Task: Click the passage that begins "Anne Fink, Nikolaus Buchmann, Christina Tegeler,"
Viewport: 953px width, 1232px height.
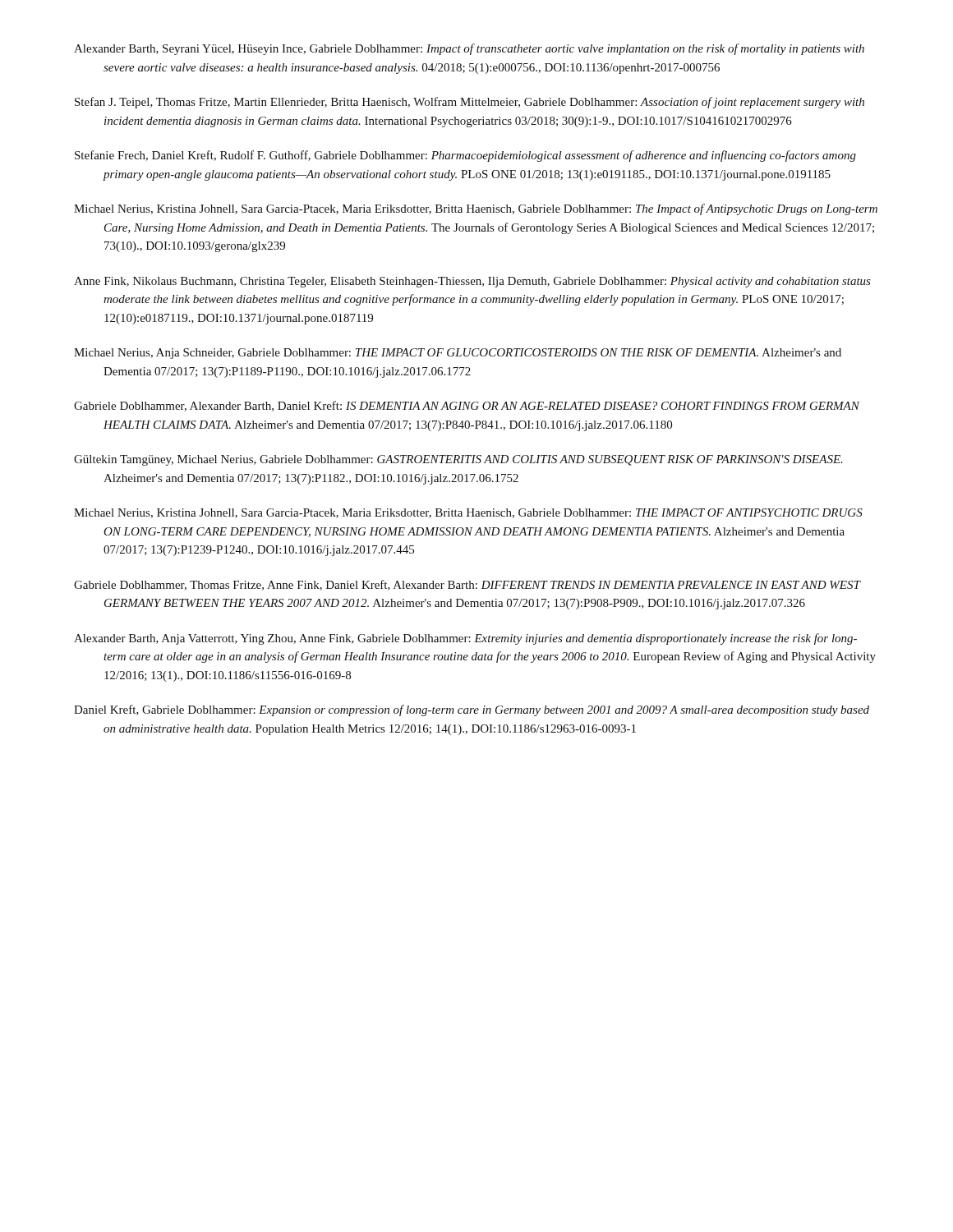Action: [x=472, y=299]
